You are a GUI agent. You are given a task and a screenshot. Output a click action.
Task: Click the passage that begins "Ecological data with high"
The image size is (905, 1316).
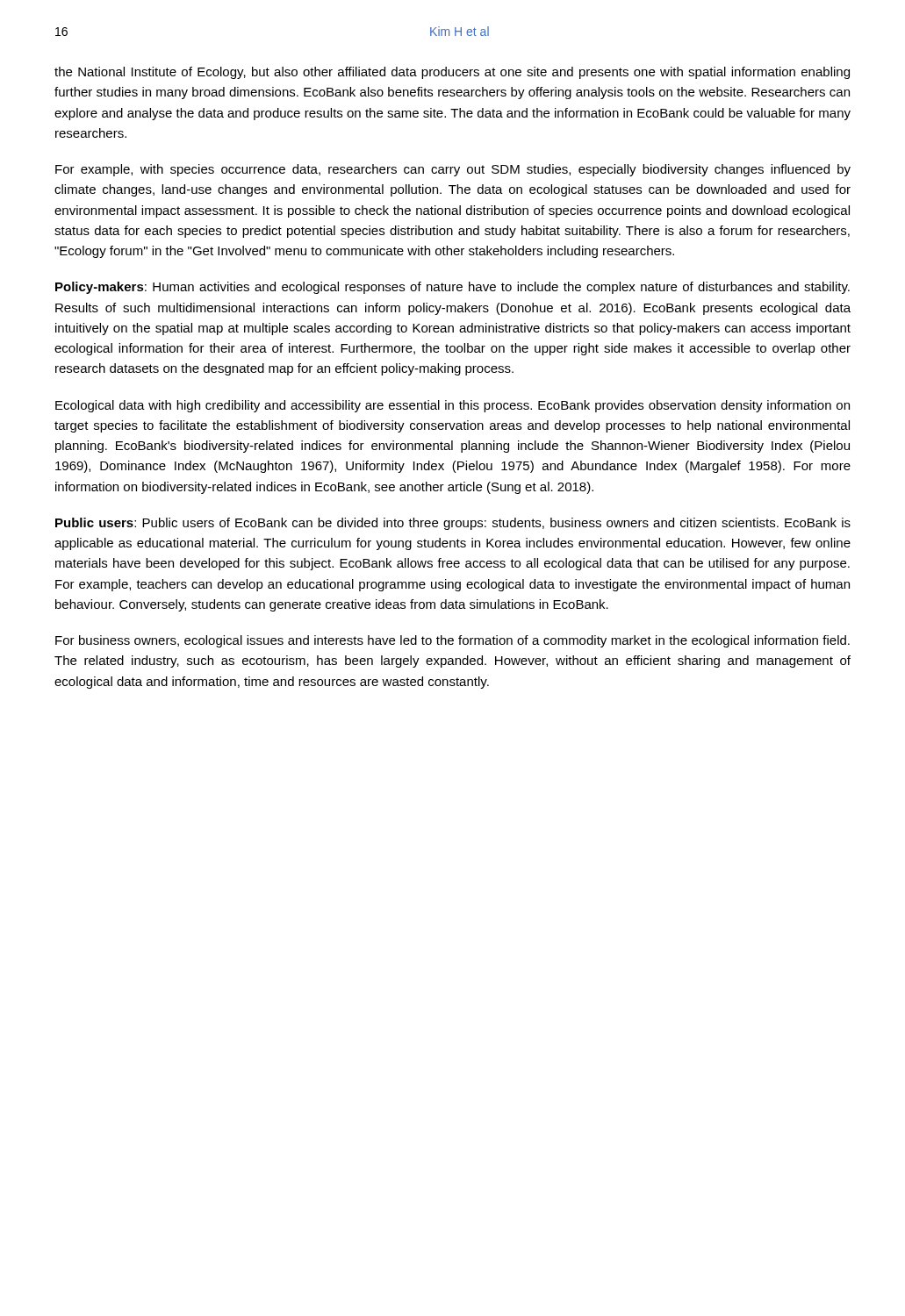tap(452, 445)
